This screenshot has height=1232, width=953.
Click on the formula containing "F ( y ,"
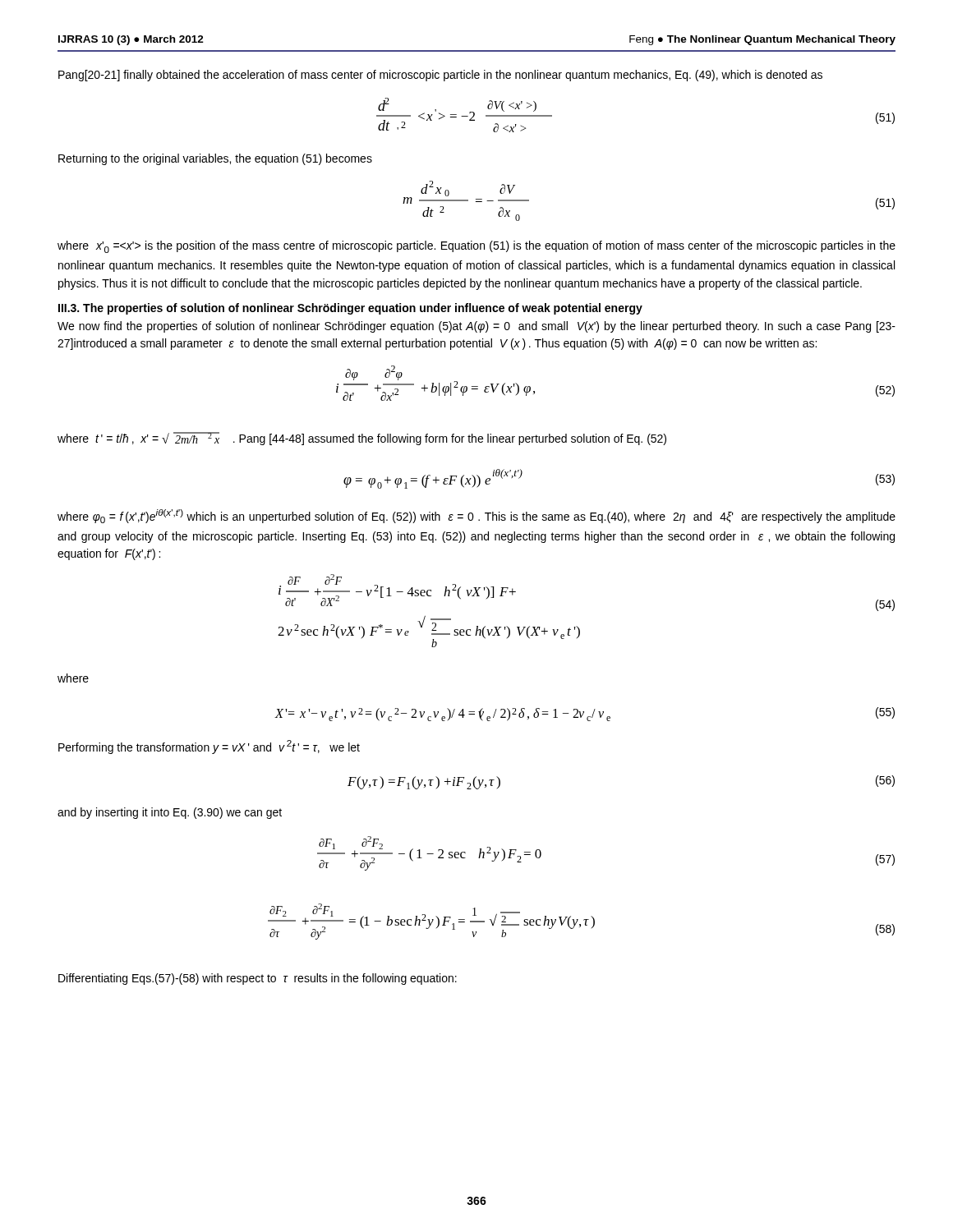pyautogui.click(x=476, y=780)
